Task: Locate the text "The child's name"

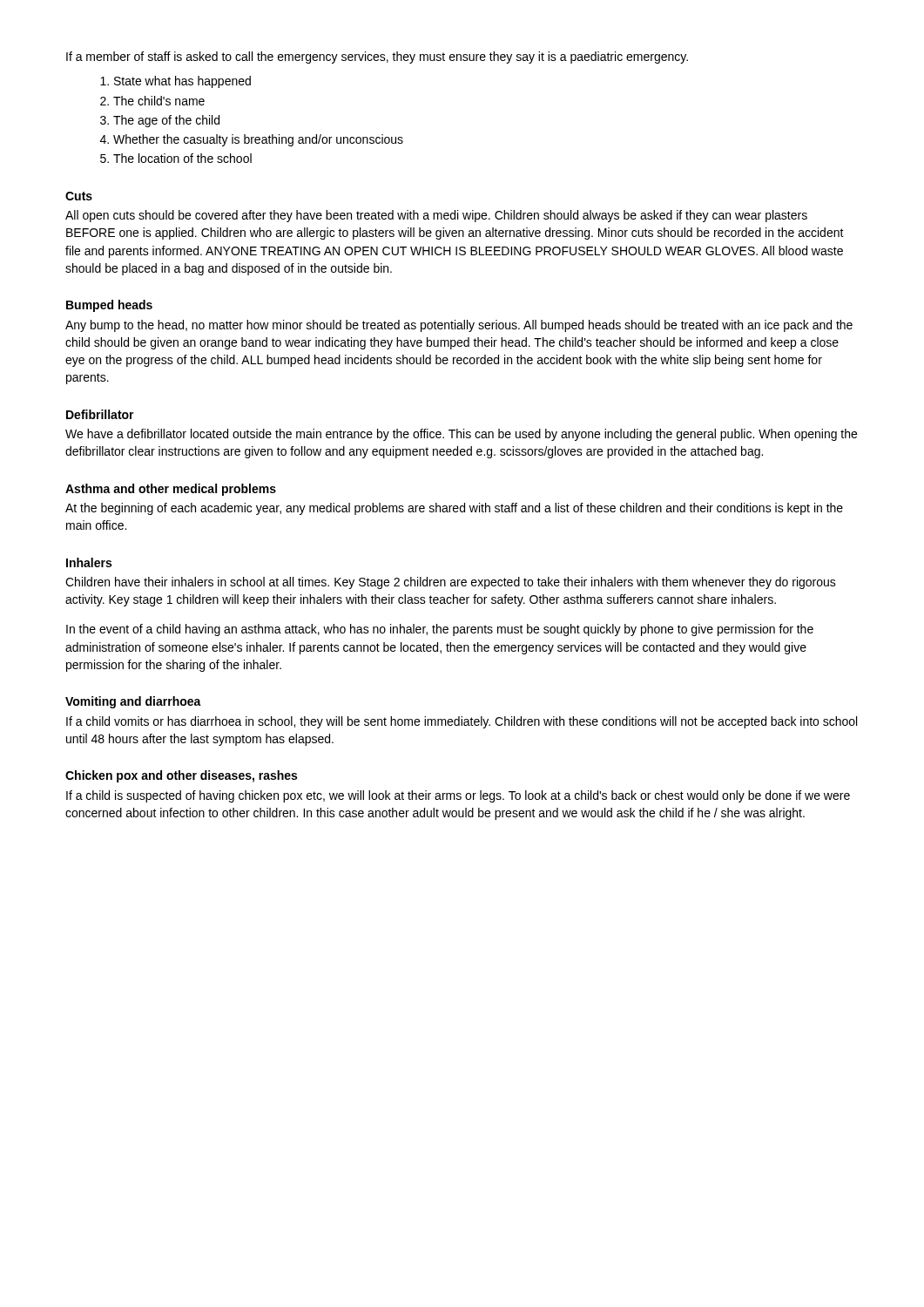Action: coord(159,101)
